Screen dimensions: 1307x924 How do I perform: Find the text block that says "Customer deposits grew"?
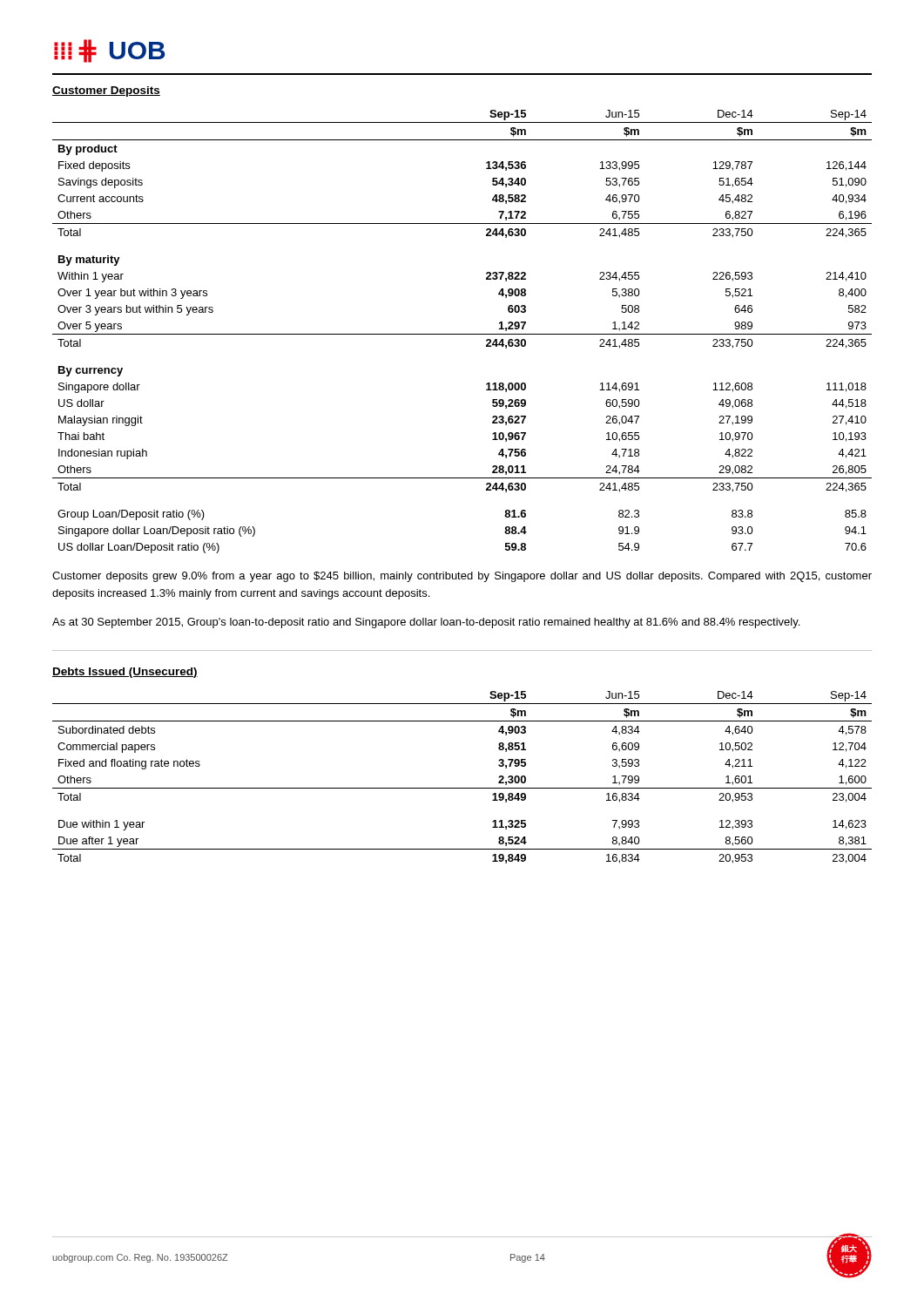(x=462, y=584)
